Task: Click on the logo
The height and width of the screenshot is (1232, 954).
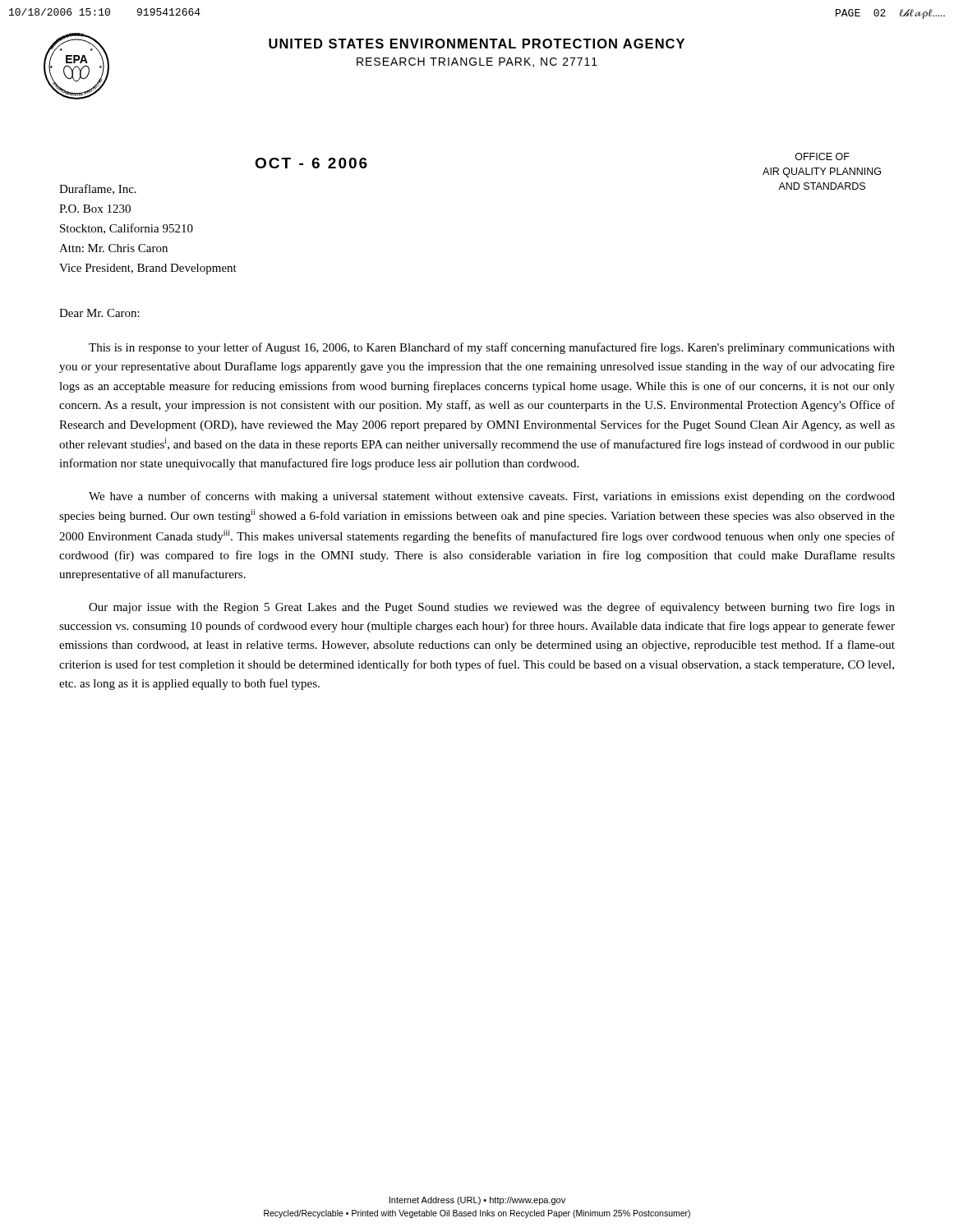Action: [76, 67]
